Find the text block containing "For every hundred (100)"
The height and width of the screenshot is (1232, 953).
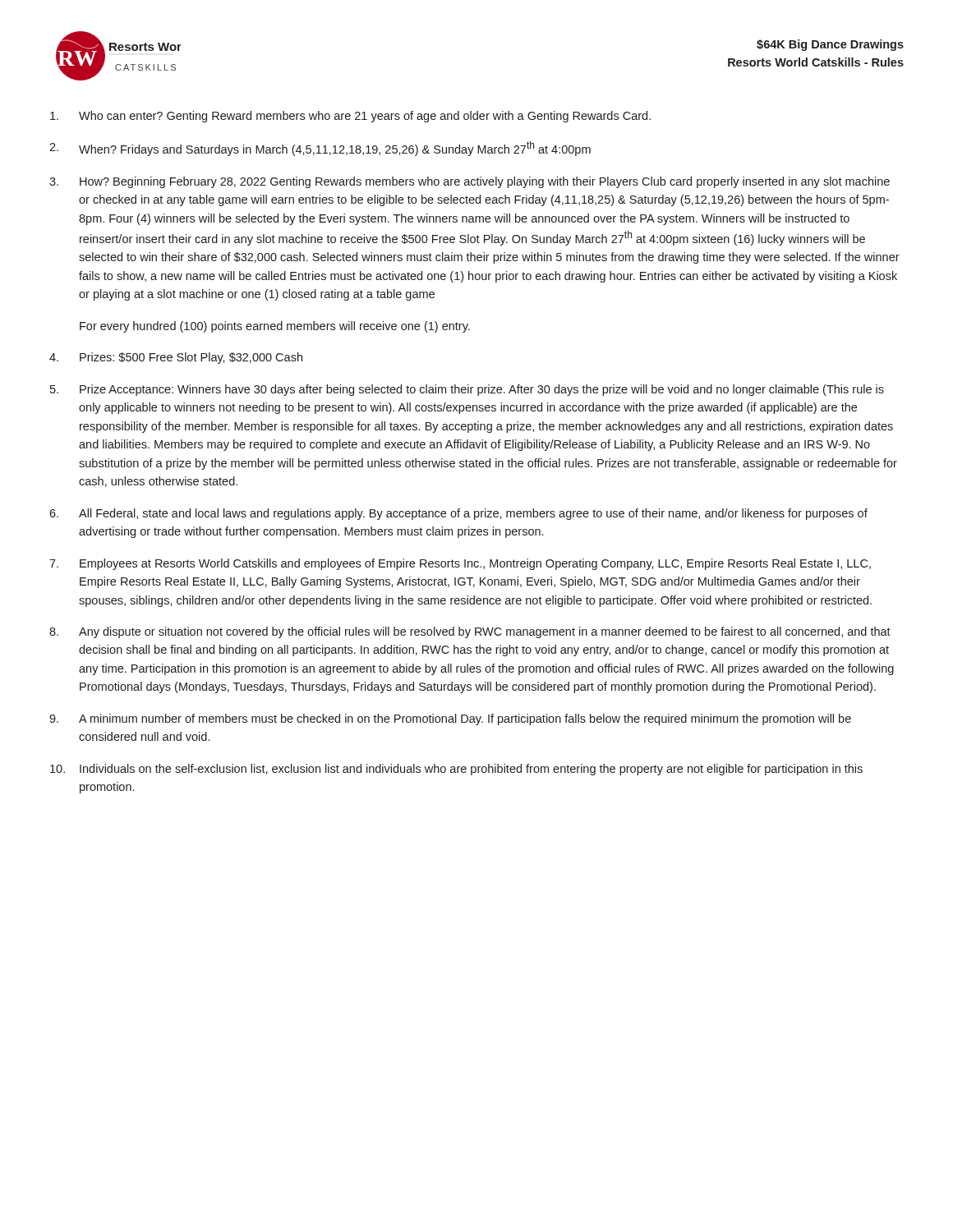(275, 326)
